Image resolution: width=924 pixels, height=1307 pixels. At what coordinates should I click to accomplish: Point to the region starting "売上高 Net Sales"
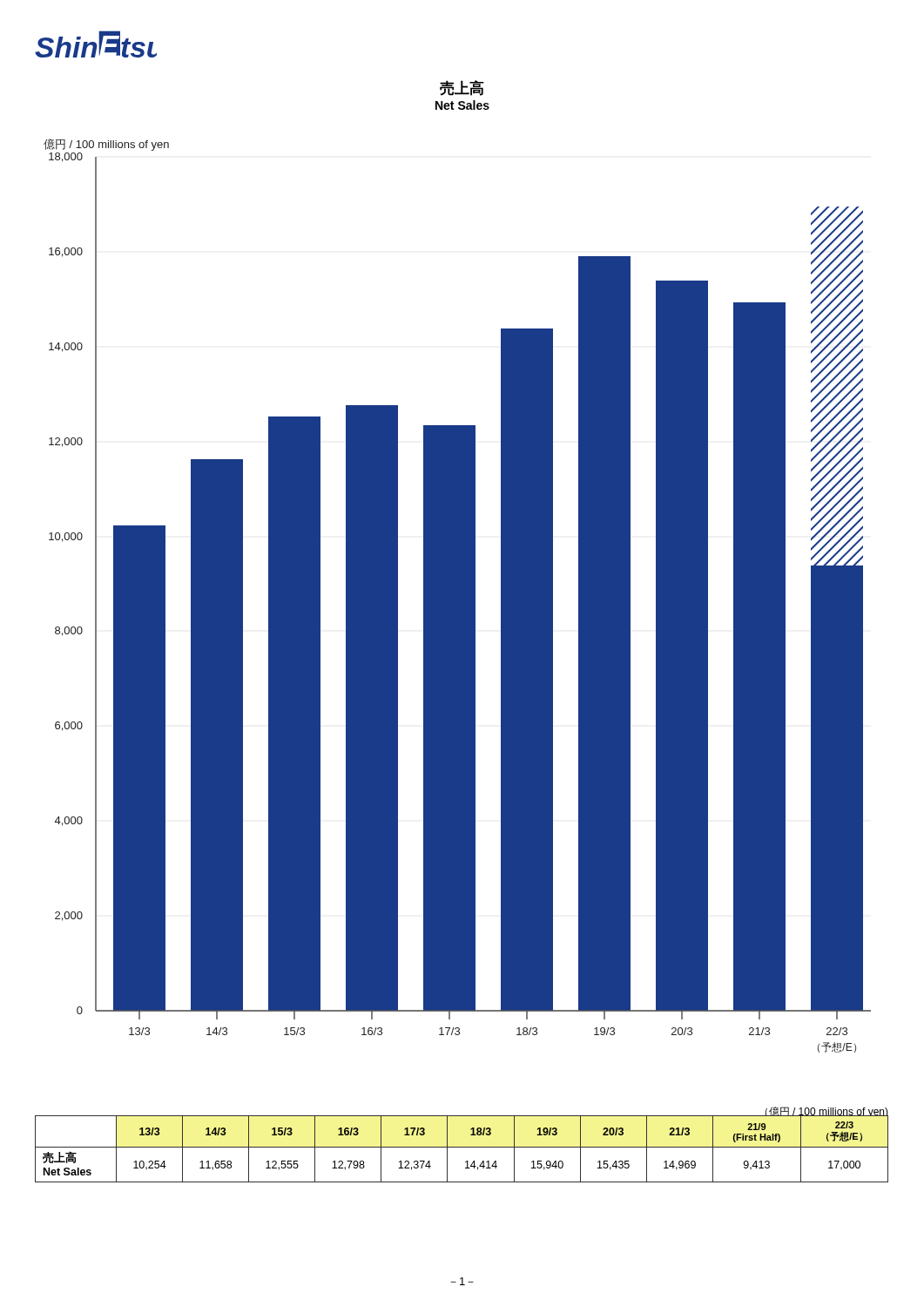[x=462, y=95]
